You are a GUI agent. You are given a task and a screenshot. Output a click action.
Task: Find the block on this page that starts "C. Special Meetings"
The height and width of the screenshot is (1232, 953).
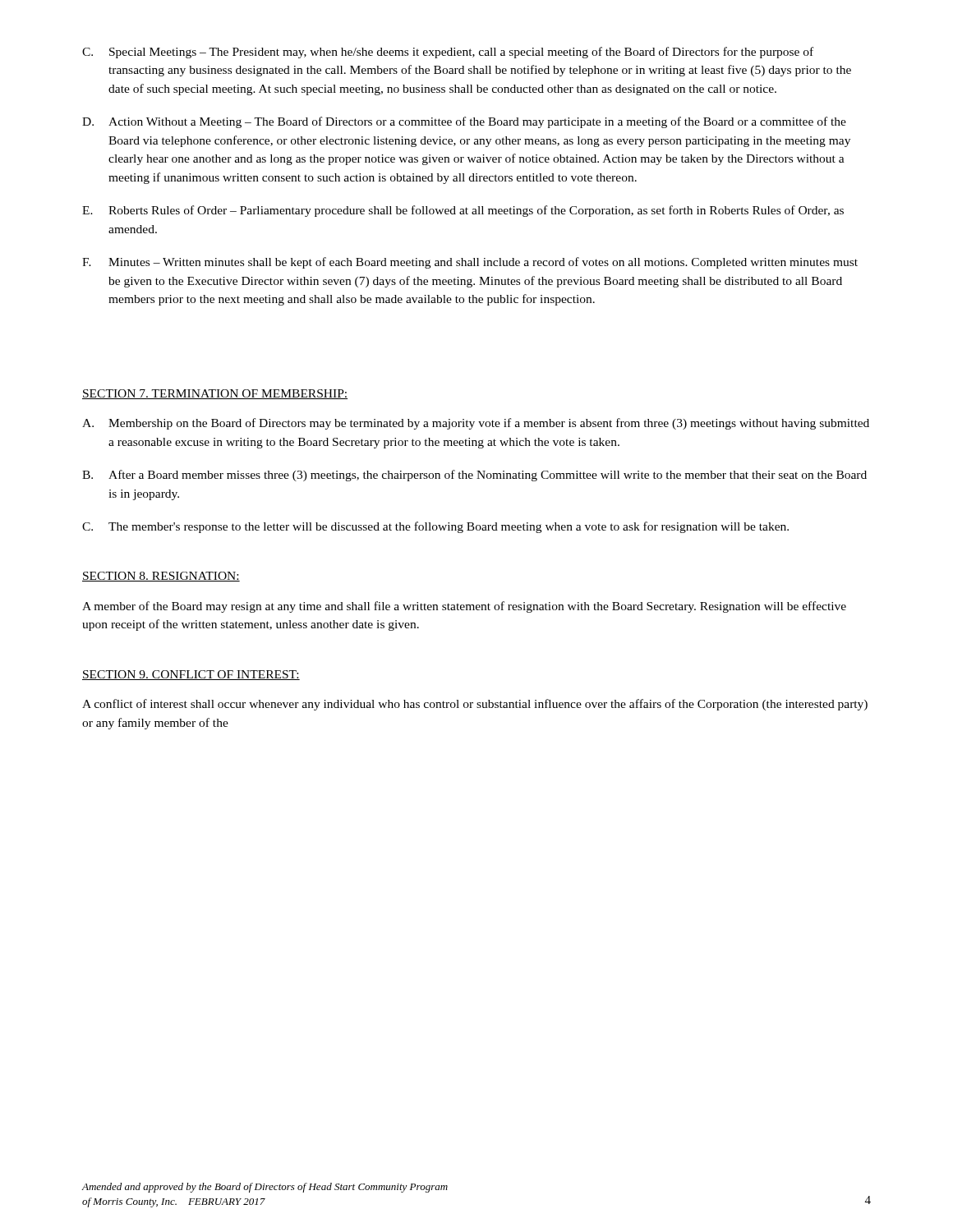click(x=476, y=70)
